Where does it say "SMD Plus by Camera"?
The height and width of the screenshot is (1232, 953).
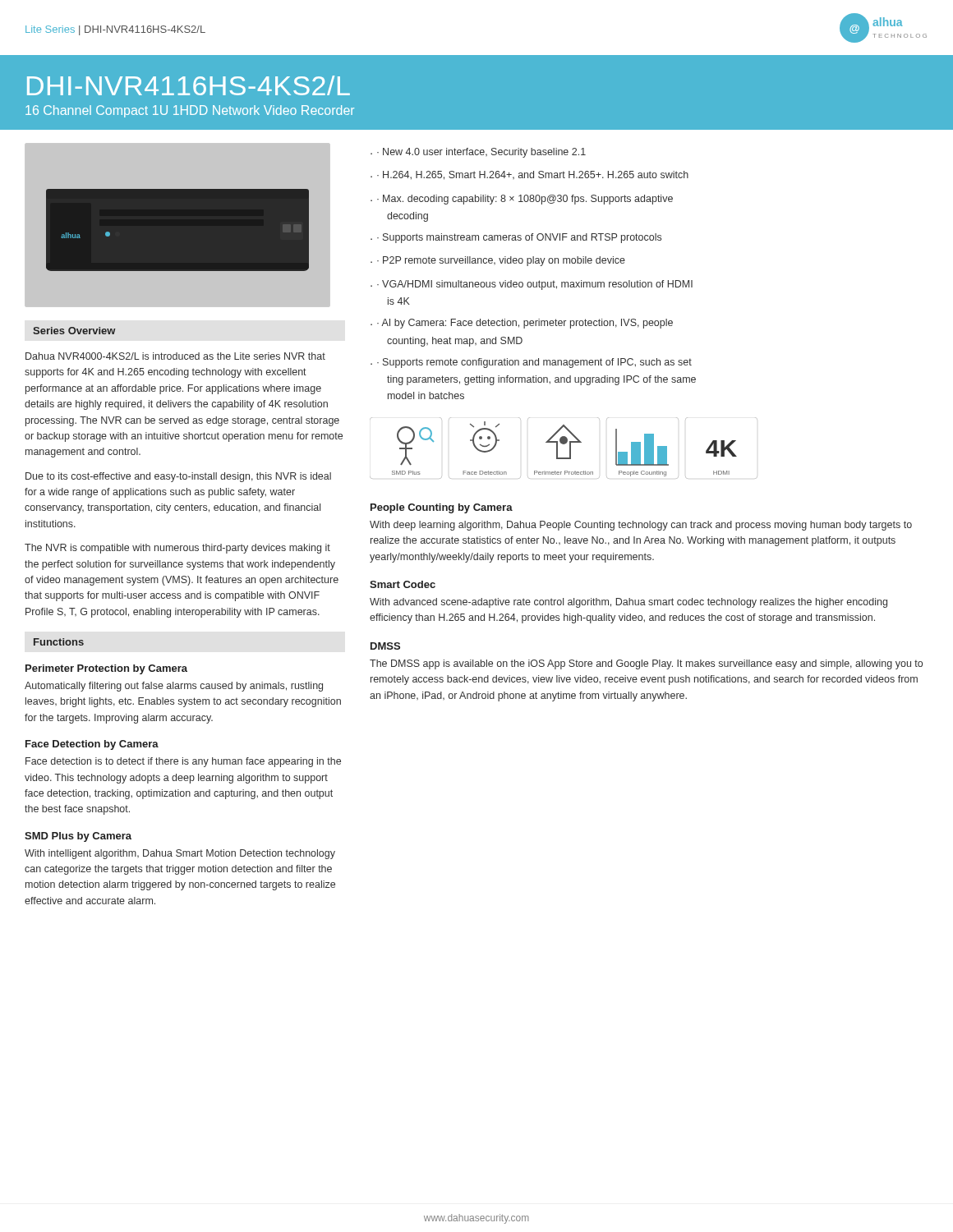click(78, 835)
